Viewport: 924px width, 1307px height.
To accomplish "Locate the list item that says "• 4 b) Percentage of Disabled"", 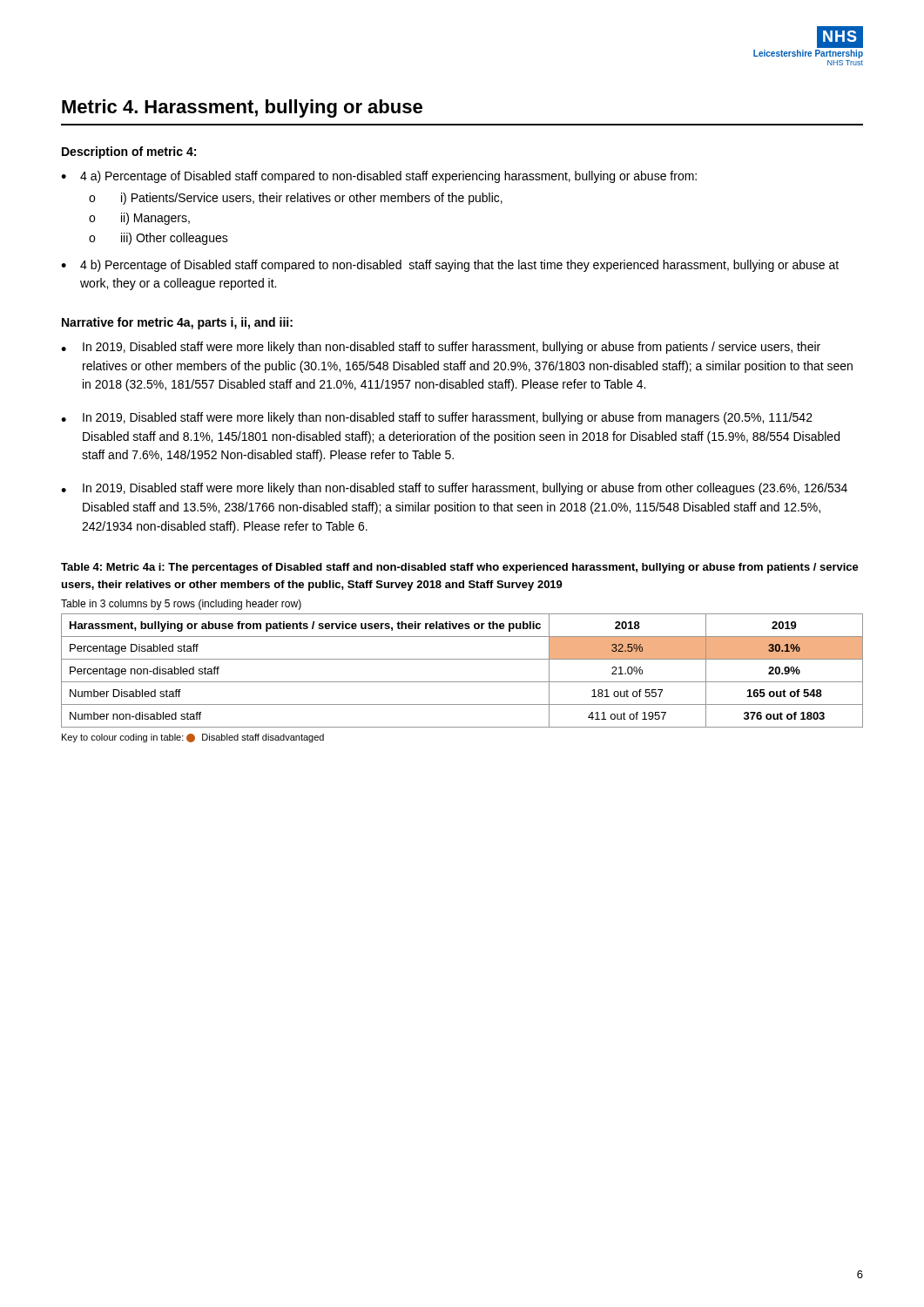I will pos(462,274).
